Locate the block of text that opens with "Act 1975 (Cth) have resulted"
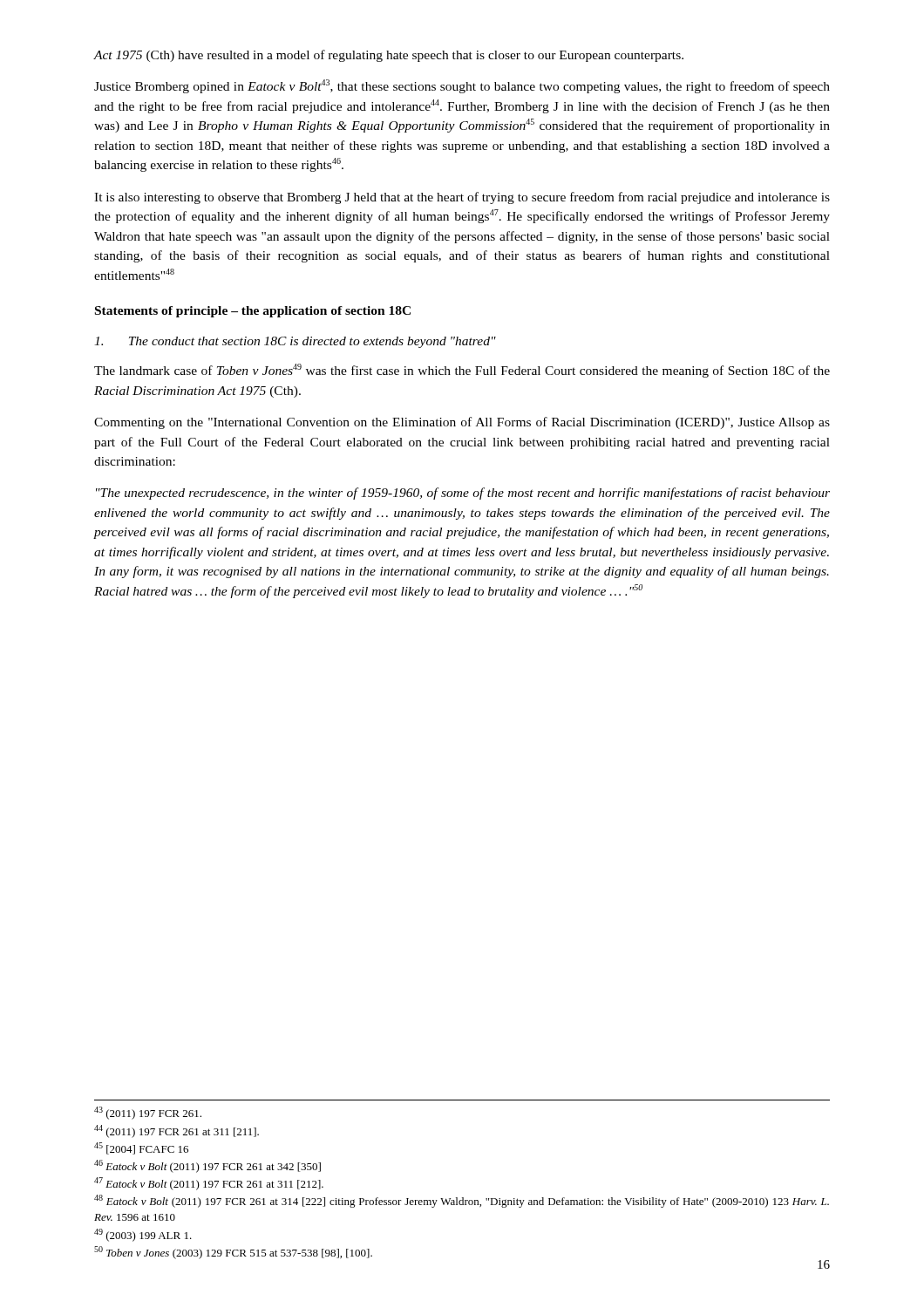 [x=462, y=55]
